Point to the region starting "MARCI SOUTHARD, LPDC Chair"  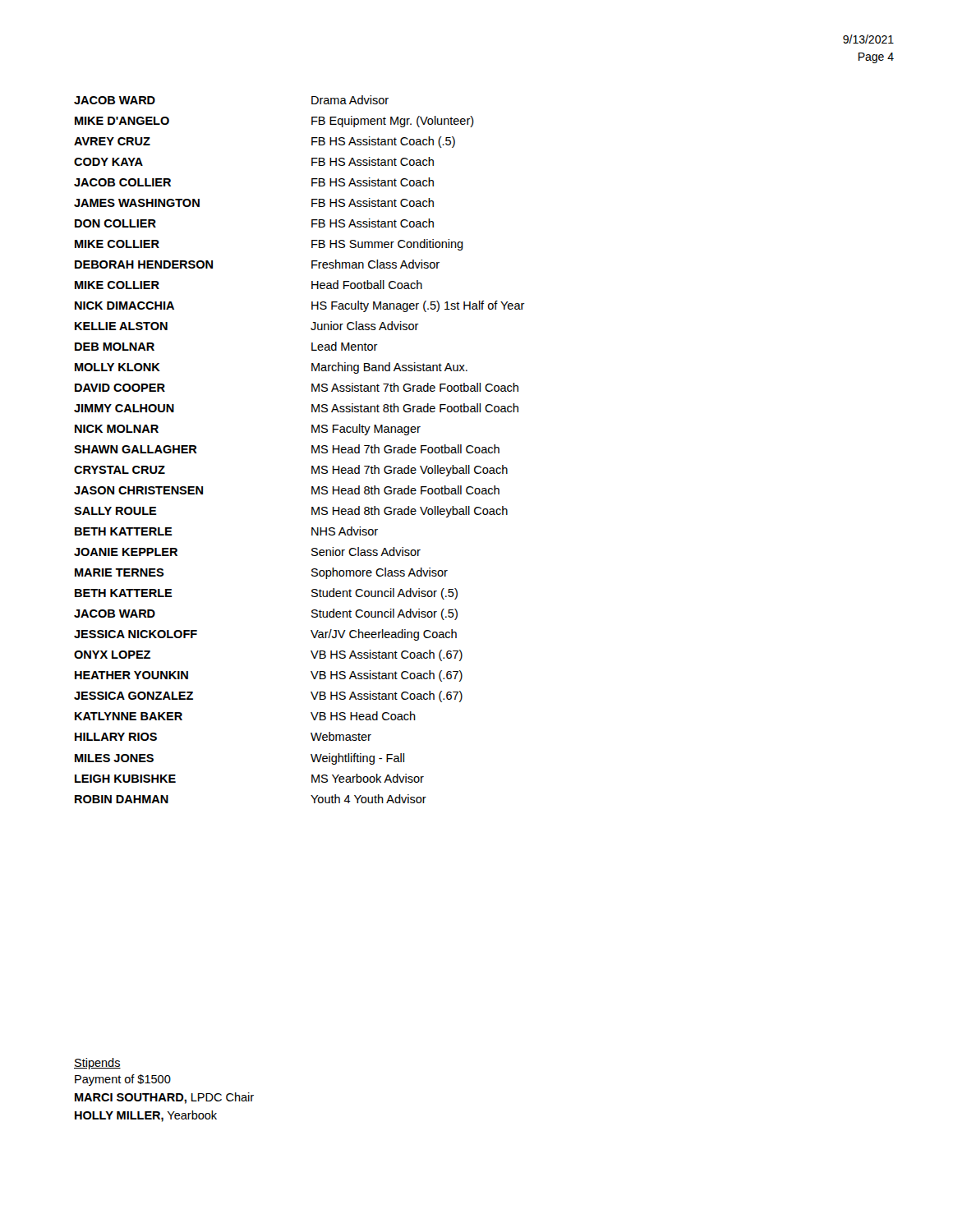[x=164, y=1097]
